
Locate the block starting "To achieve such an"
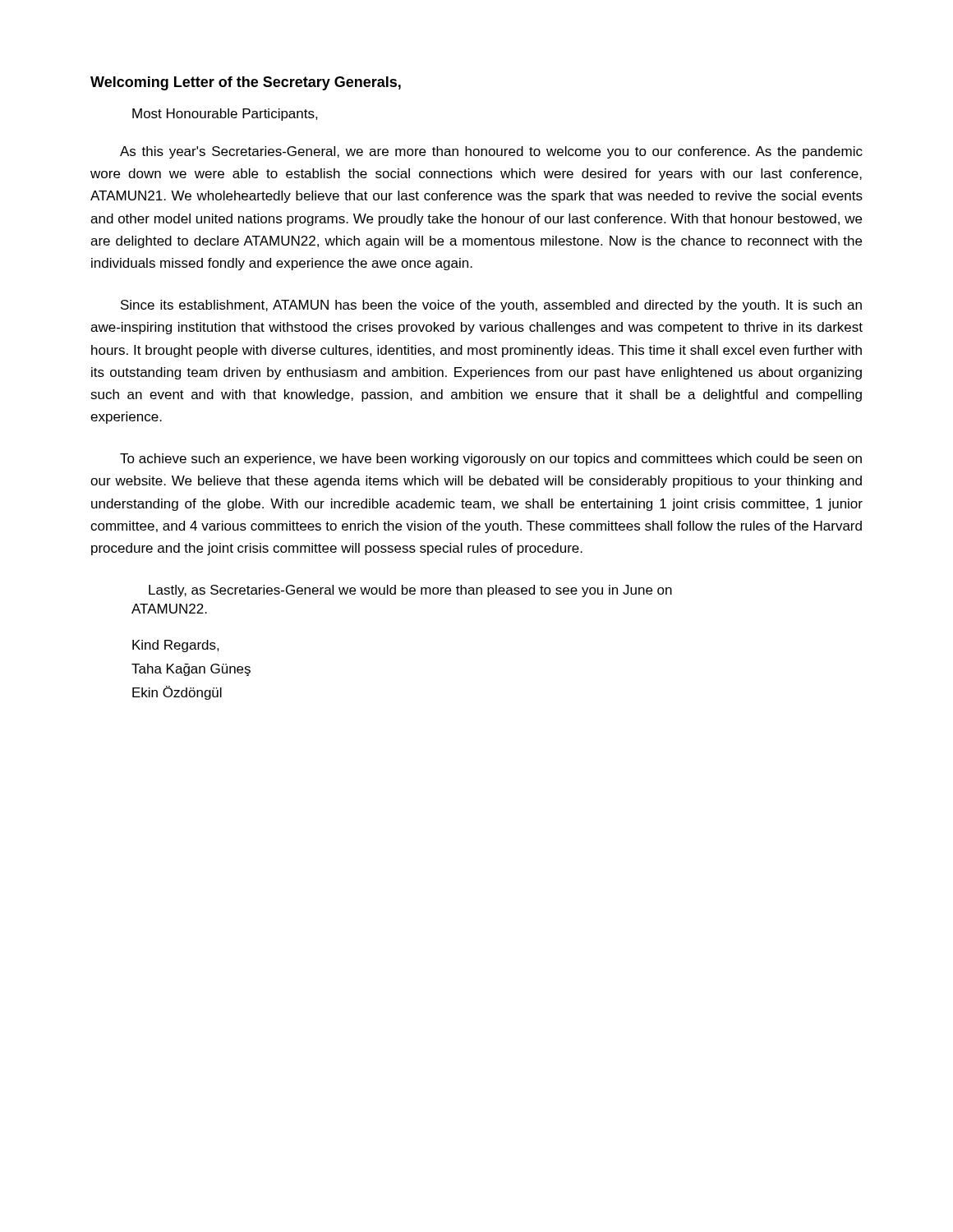[x=476, y=504]
